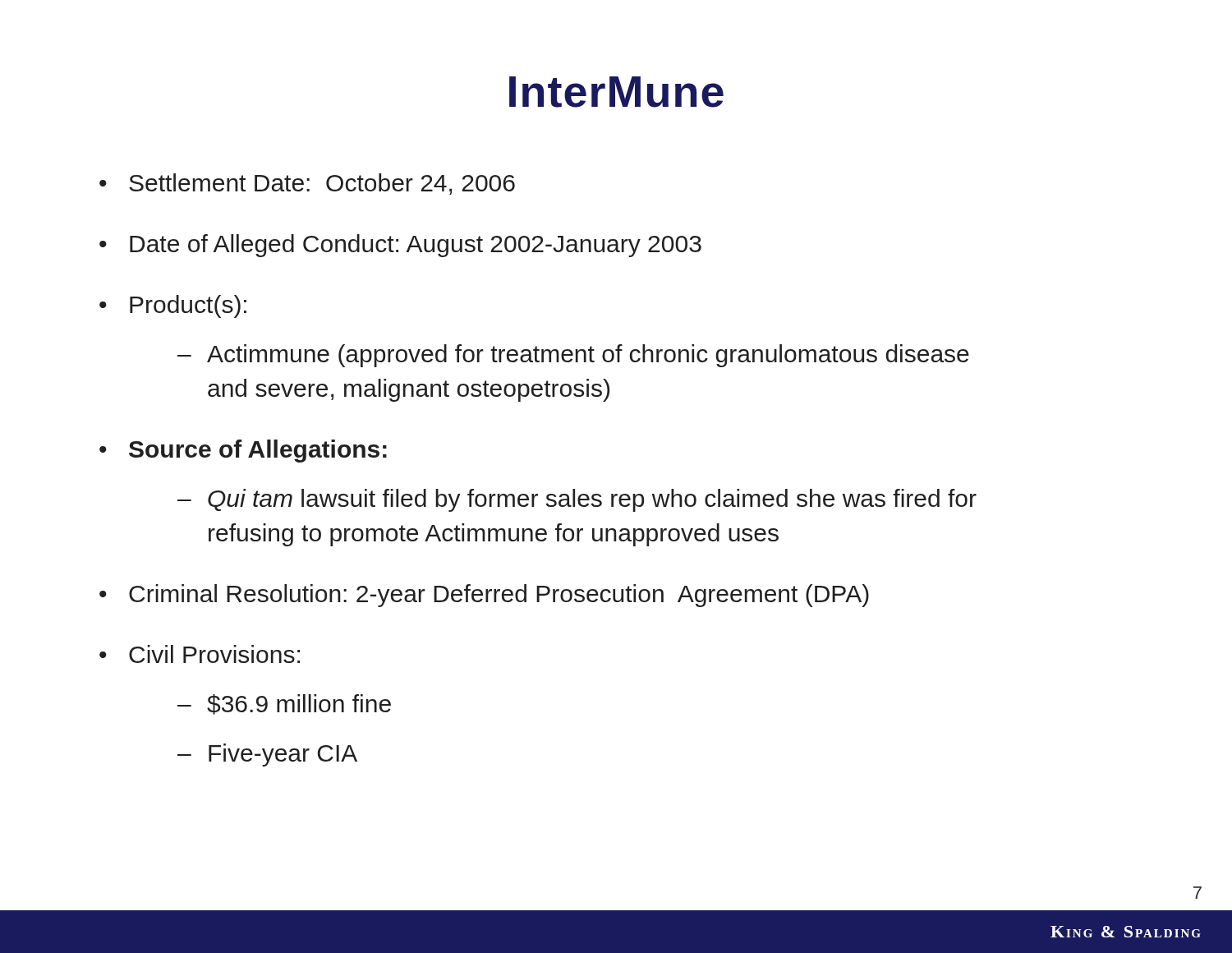The height and width of the screenshot is (953, 1232).
Task: Select the passage starting "• Date of Alleged Conduct: August 2002-January 2003"
Action: (616, 244)
